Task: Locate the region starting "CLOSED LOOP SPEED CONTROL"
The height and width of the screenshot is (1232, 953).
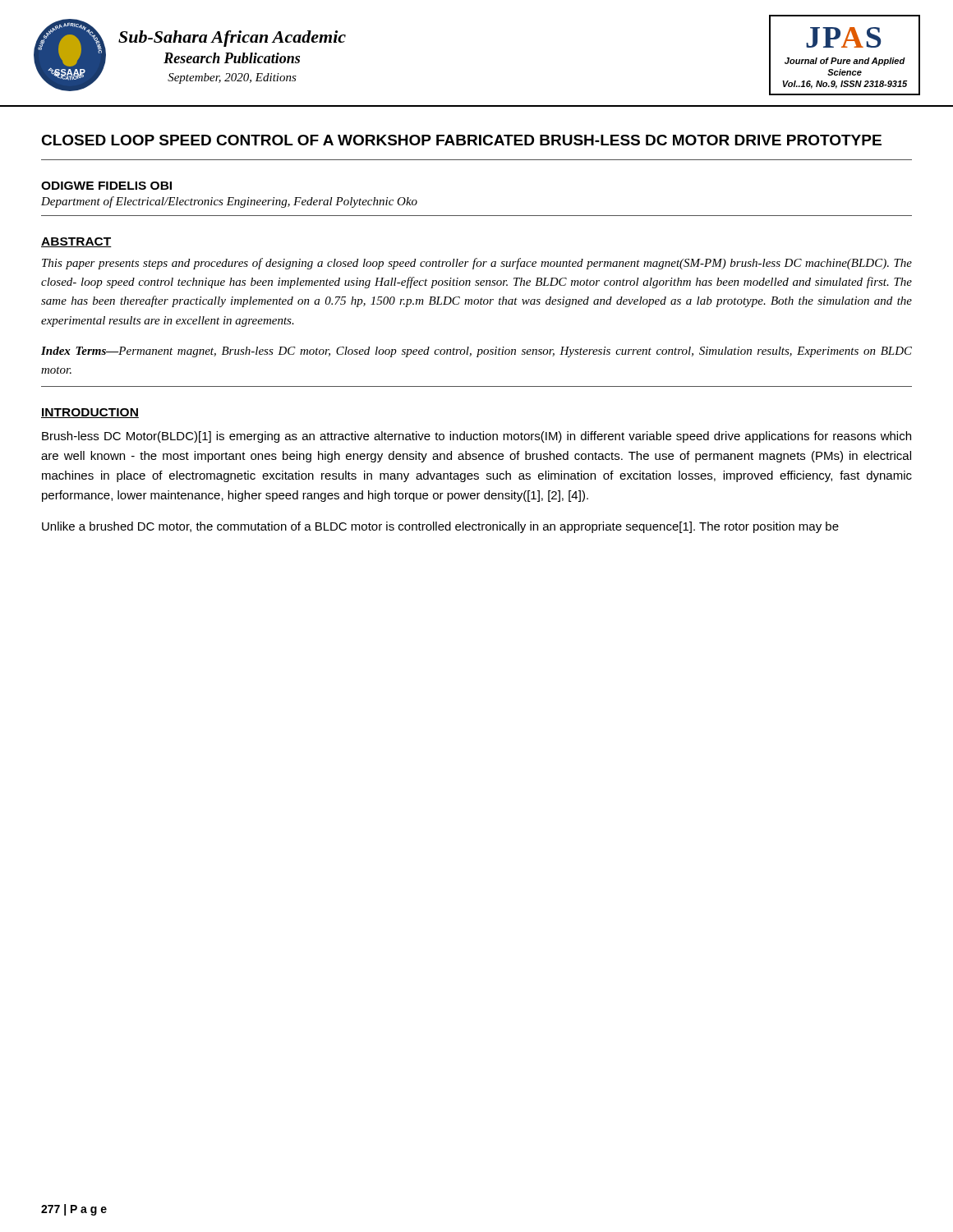Action: point(476,145)
